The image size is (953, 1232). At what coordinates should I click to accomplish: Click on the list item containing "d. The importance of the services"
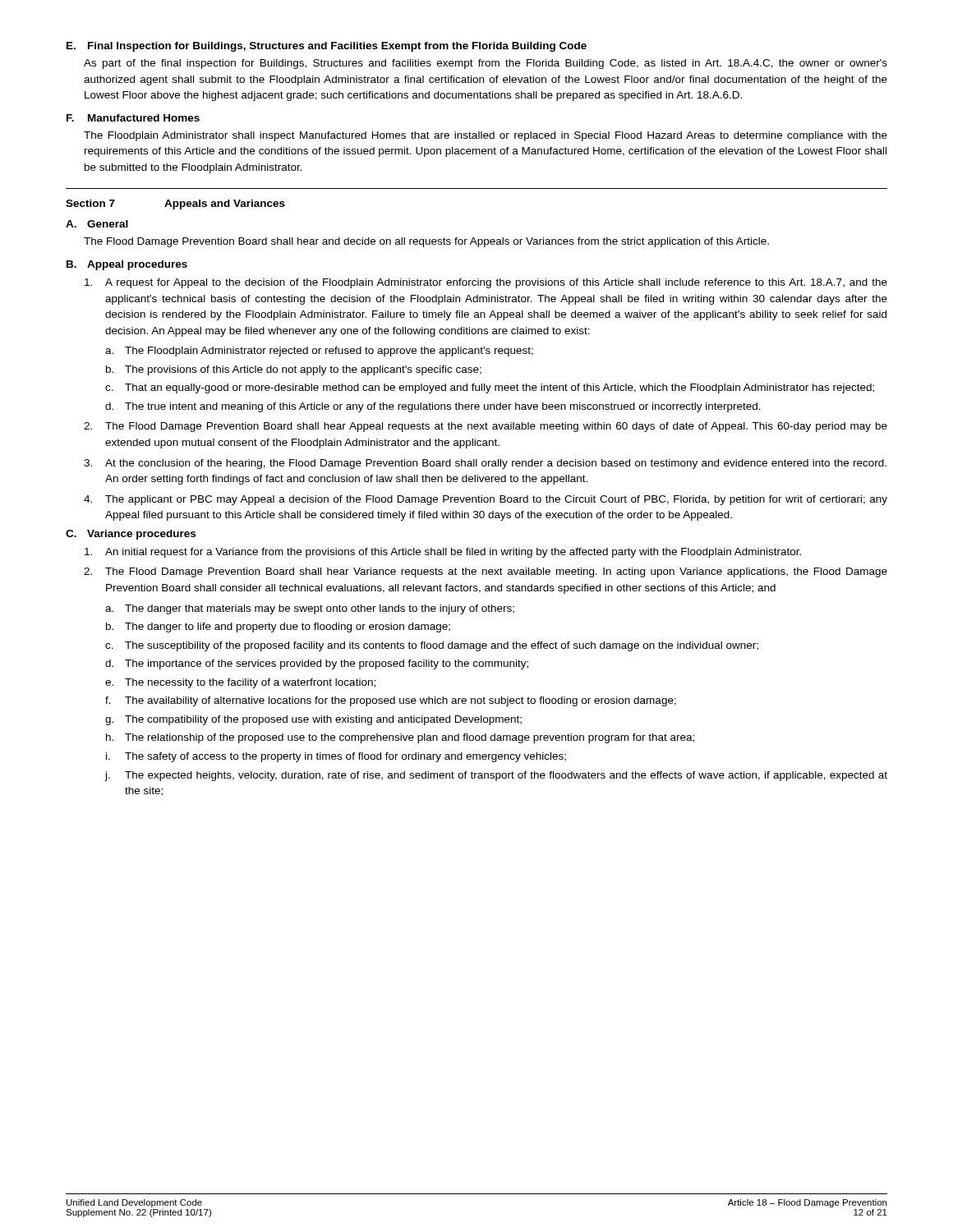(x=317, y=664)
